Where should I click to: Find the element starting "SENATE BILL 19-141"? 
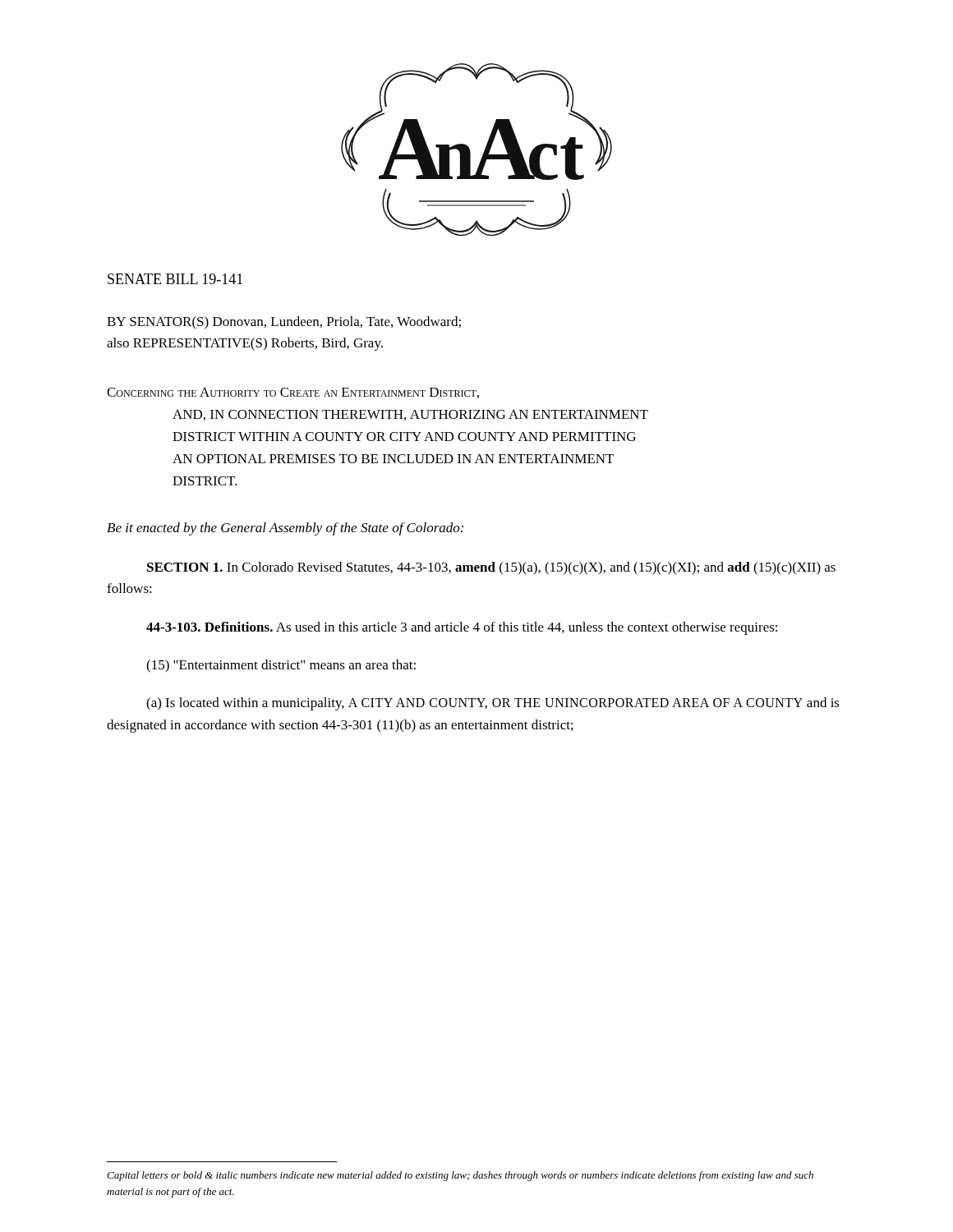tap(175, 279)
